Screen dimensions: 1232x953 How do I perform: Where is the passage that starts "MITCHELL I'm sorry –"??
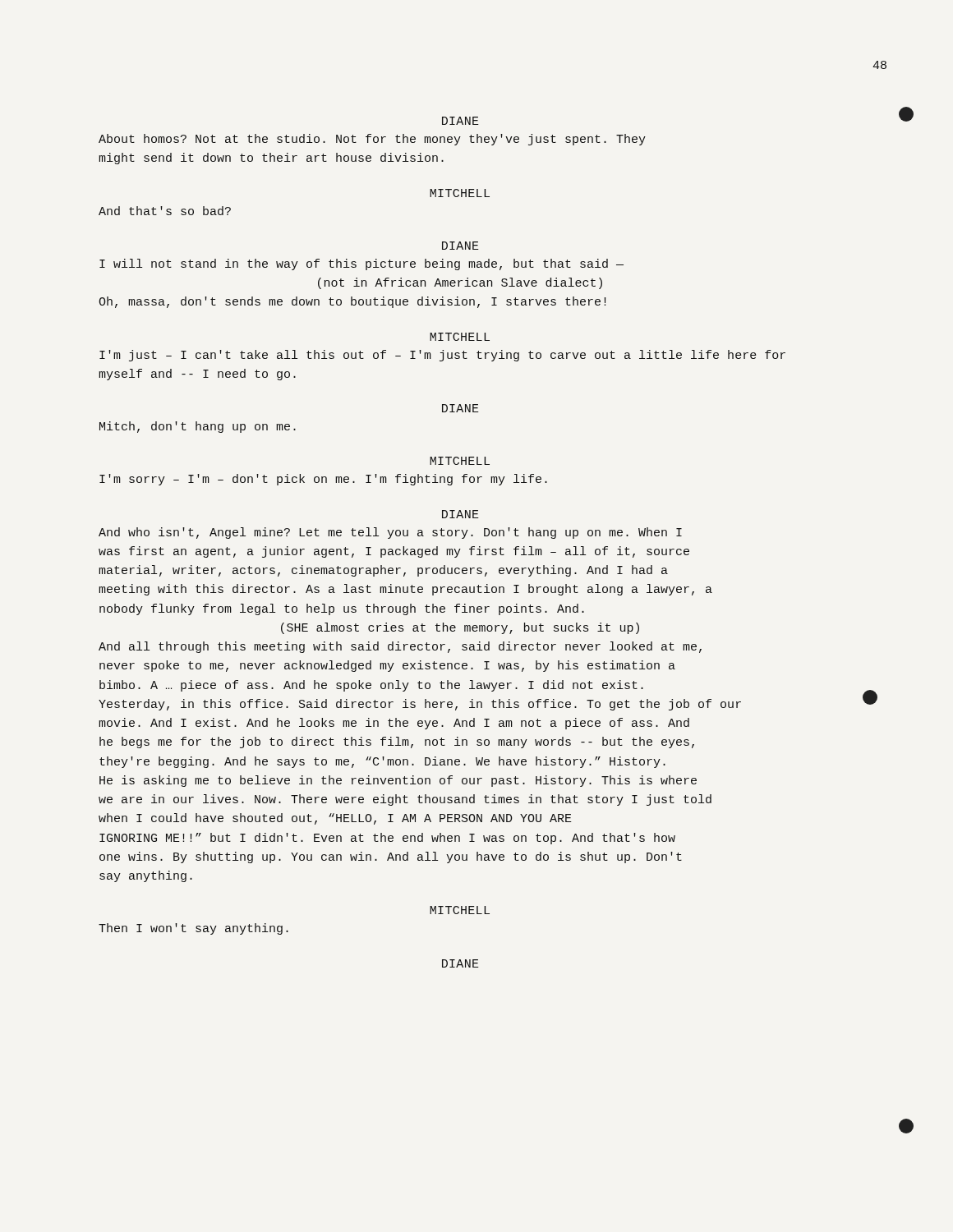(460, 473)
